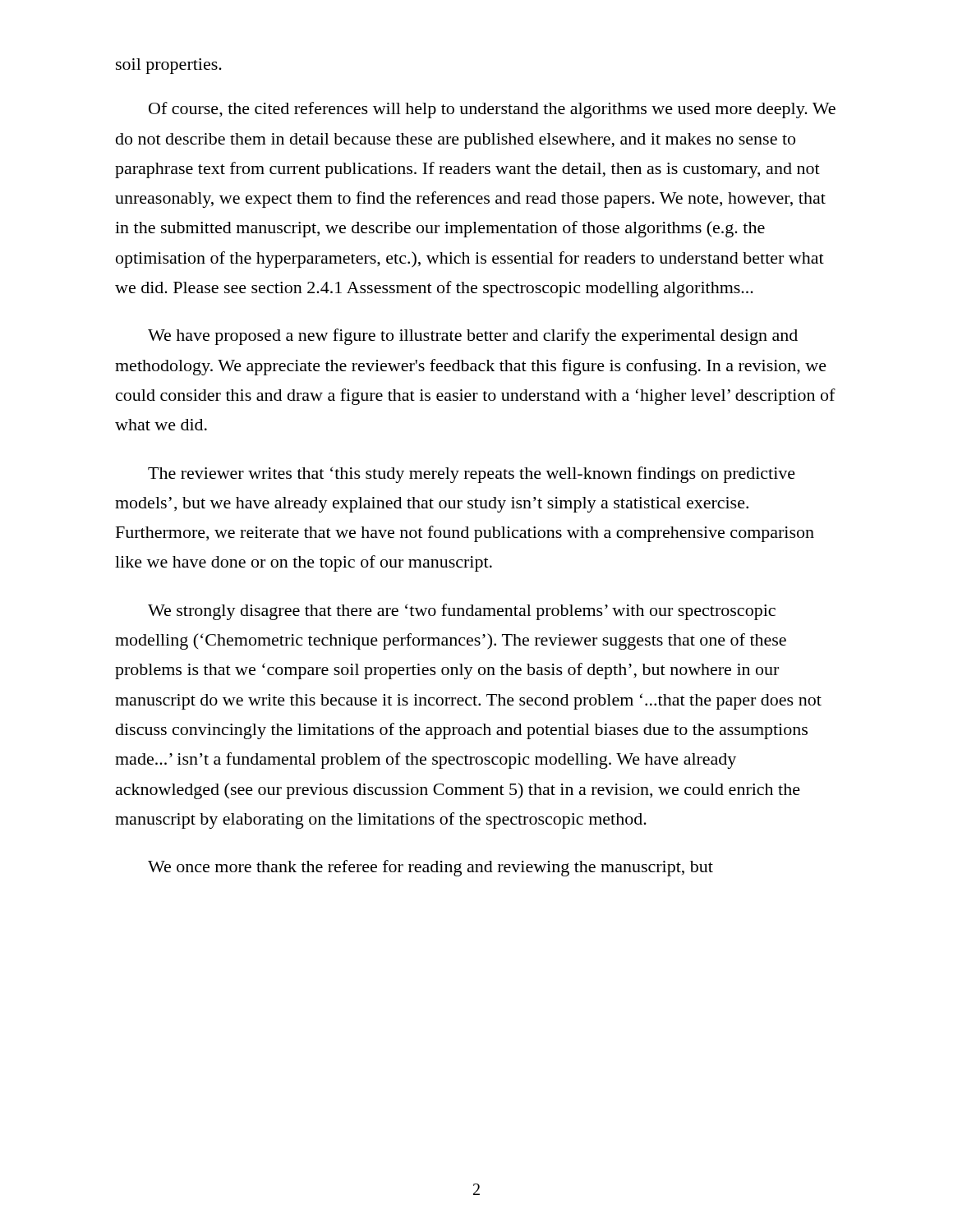Point to the element starting "The reviewer writes"

(x=476, y=518)
